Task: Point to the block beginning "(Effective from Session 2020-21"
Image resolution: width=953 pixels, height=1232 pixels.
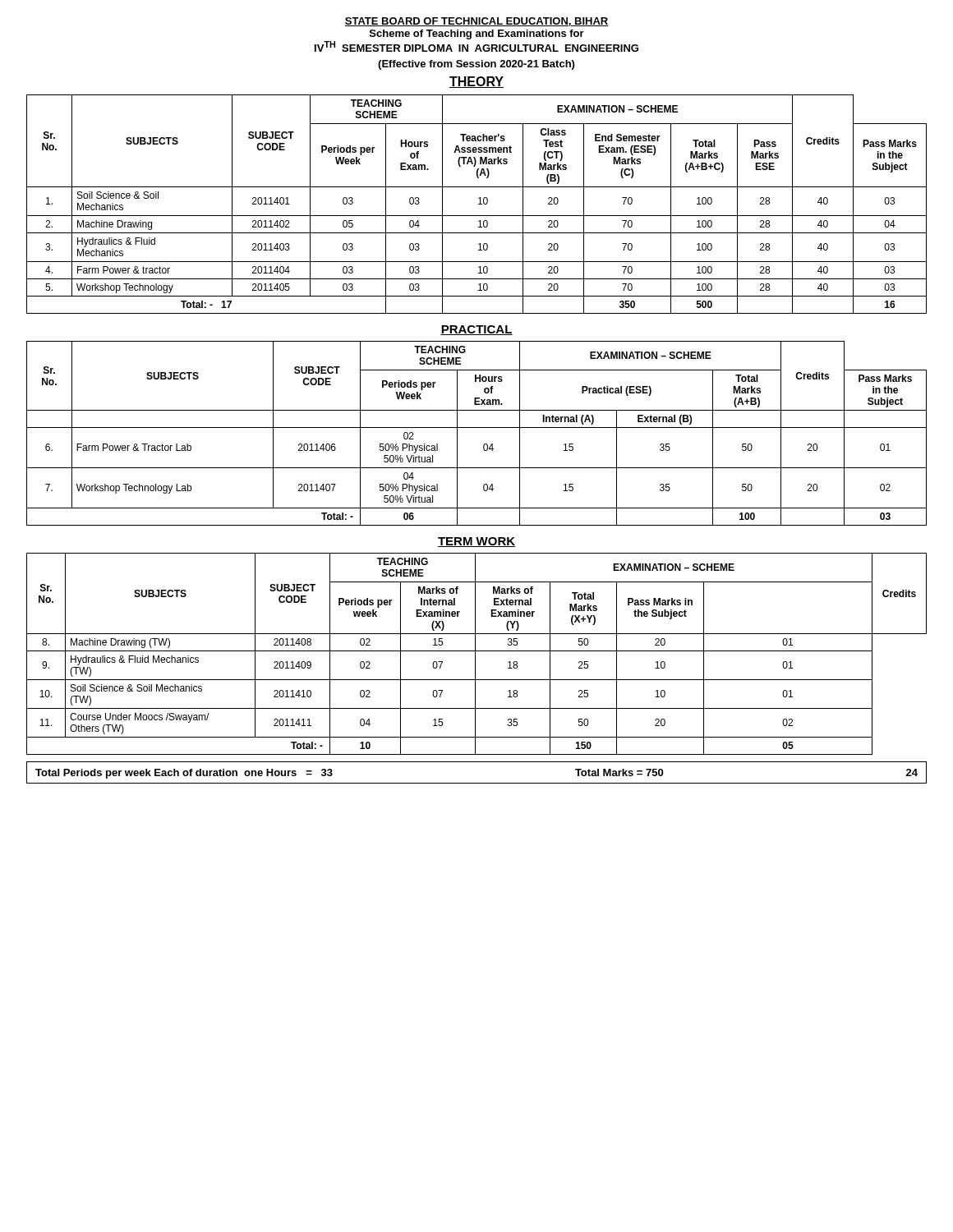Action: pyautogui.click(x=476, y=64)
